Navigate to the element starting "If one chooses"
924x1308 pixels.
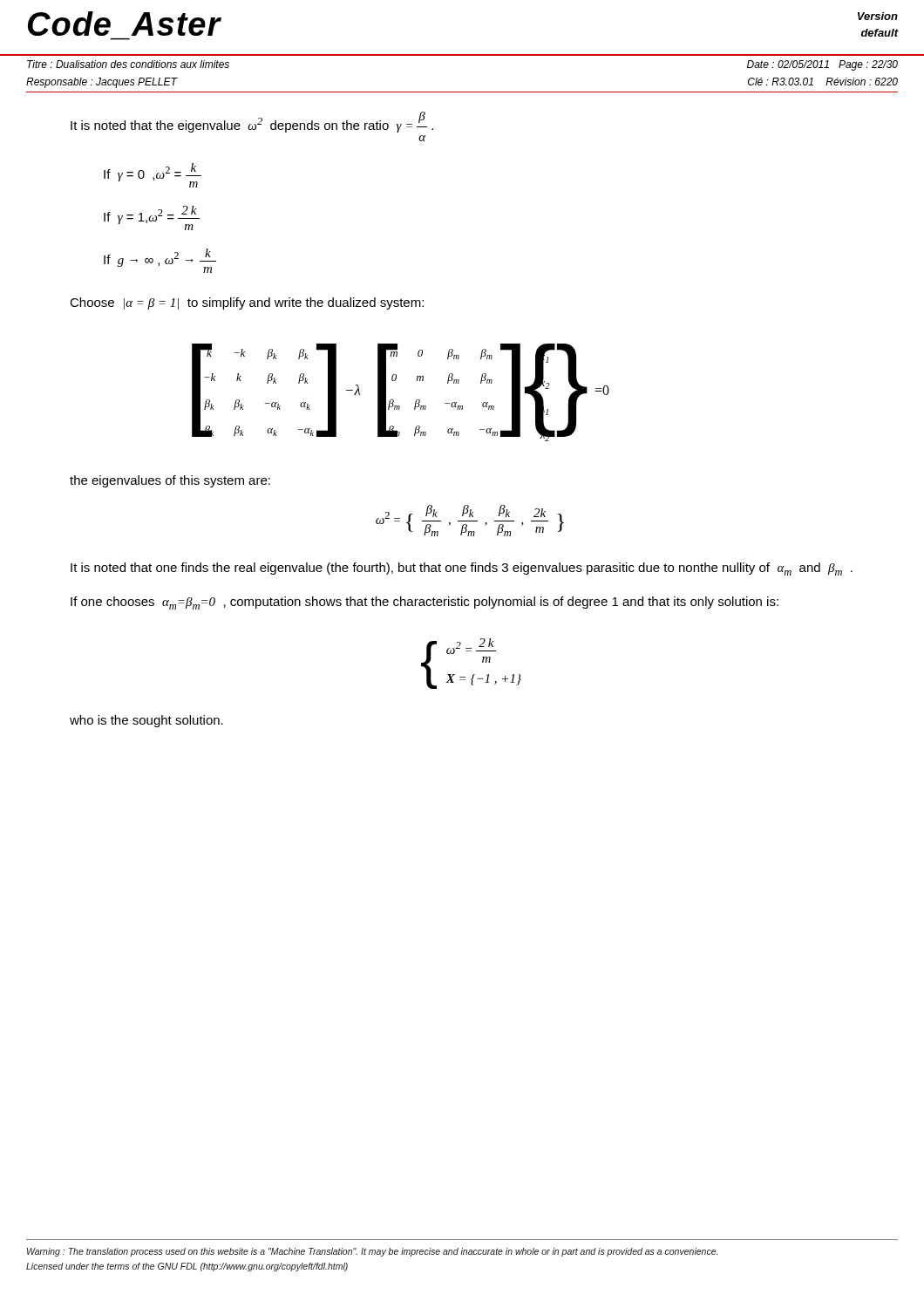tap(425, 603)
